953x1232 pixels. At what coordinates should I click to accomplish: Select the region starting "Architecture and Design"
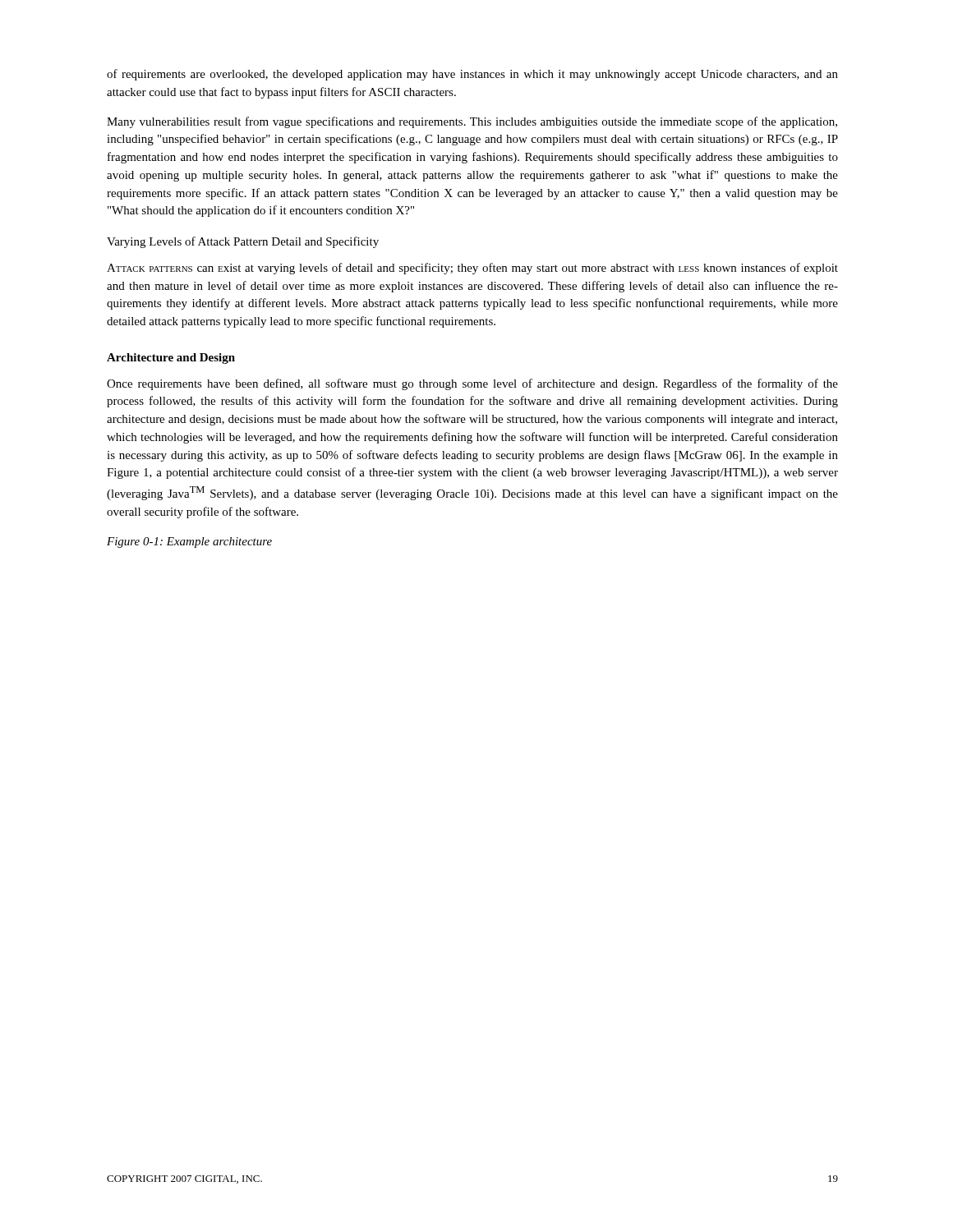pos(171,357)
